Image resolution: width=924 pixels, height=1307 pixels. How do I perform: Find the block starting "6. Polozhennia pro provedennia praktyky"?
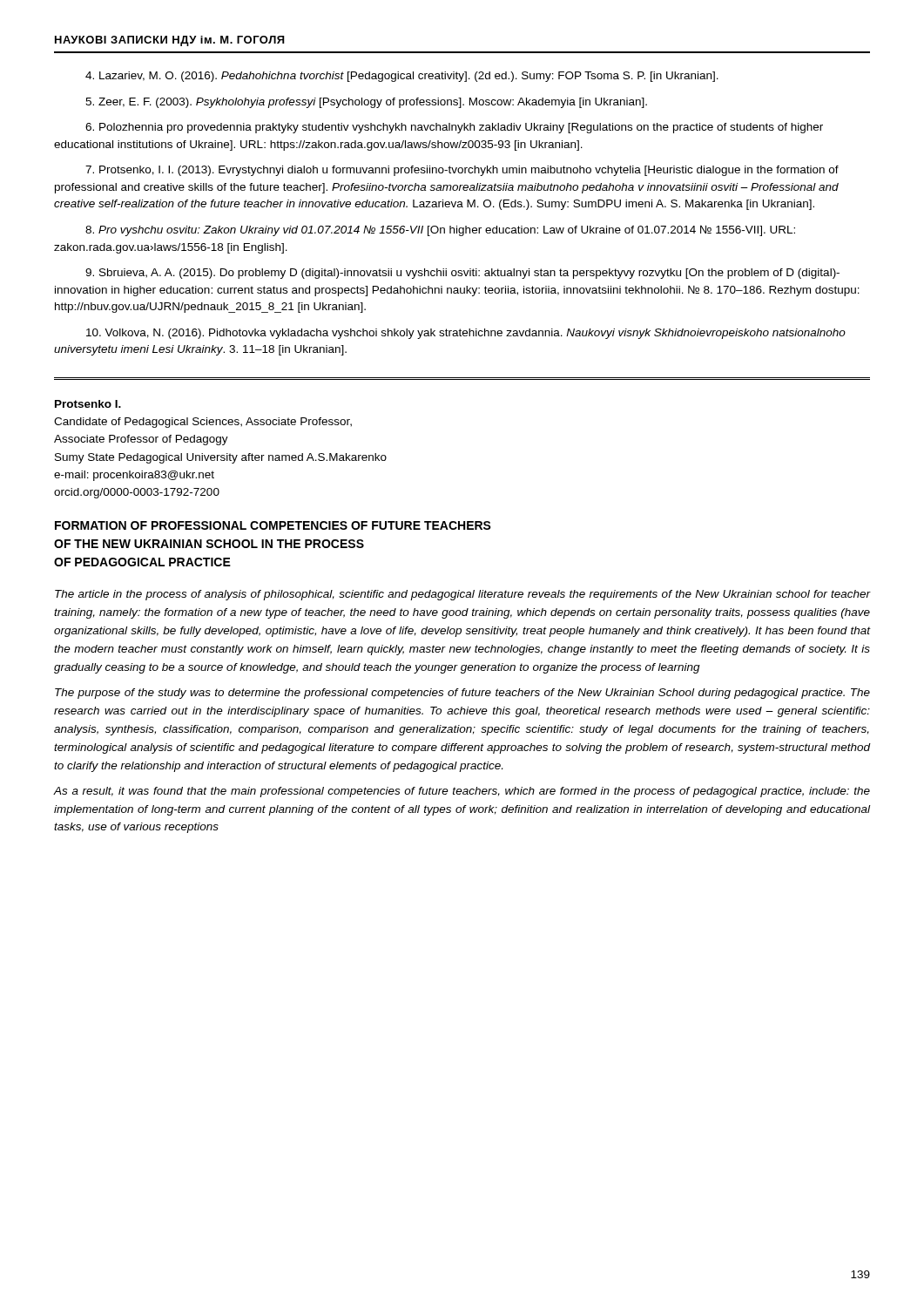coord(439,135)
